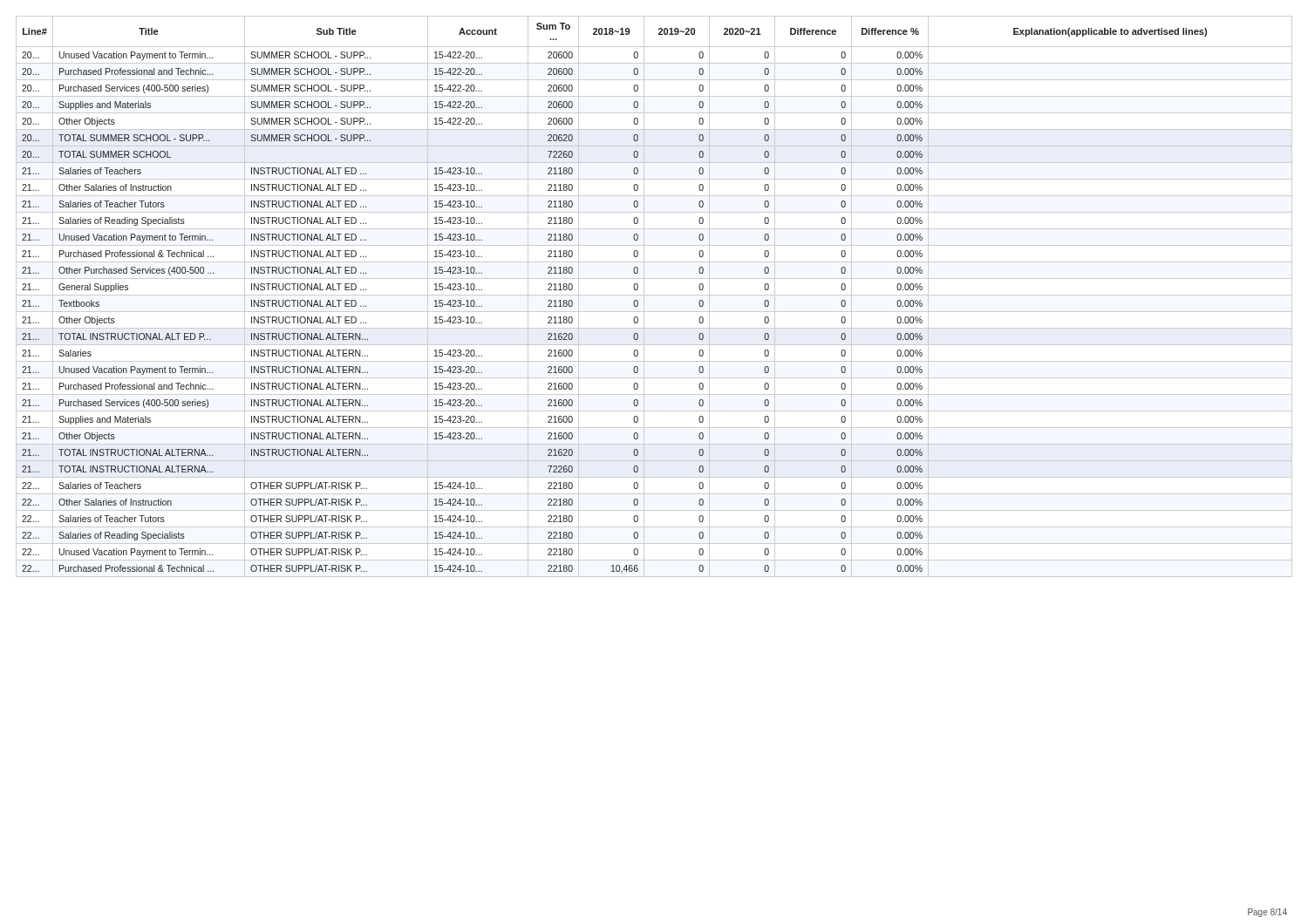Select the table that reads "OTHER SUPPL/AT-RISK P..."
The image size is (1308, 924).
(x=654, y=296)
